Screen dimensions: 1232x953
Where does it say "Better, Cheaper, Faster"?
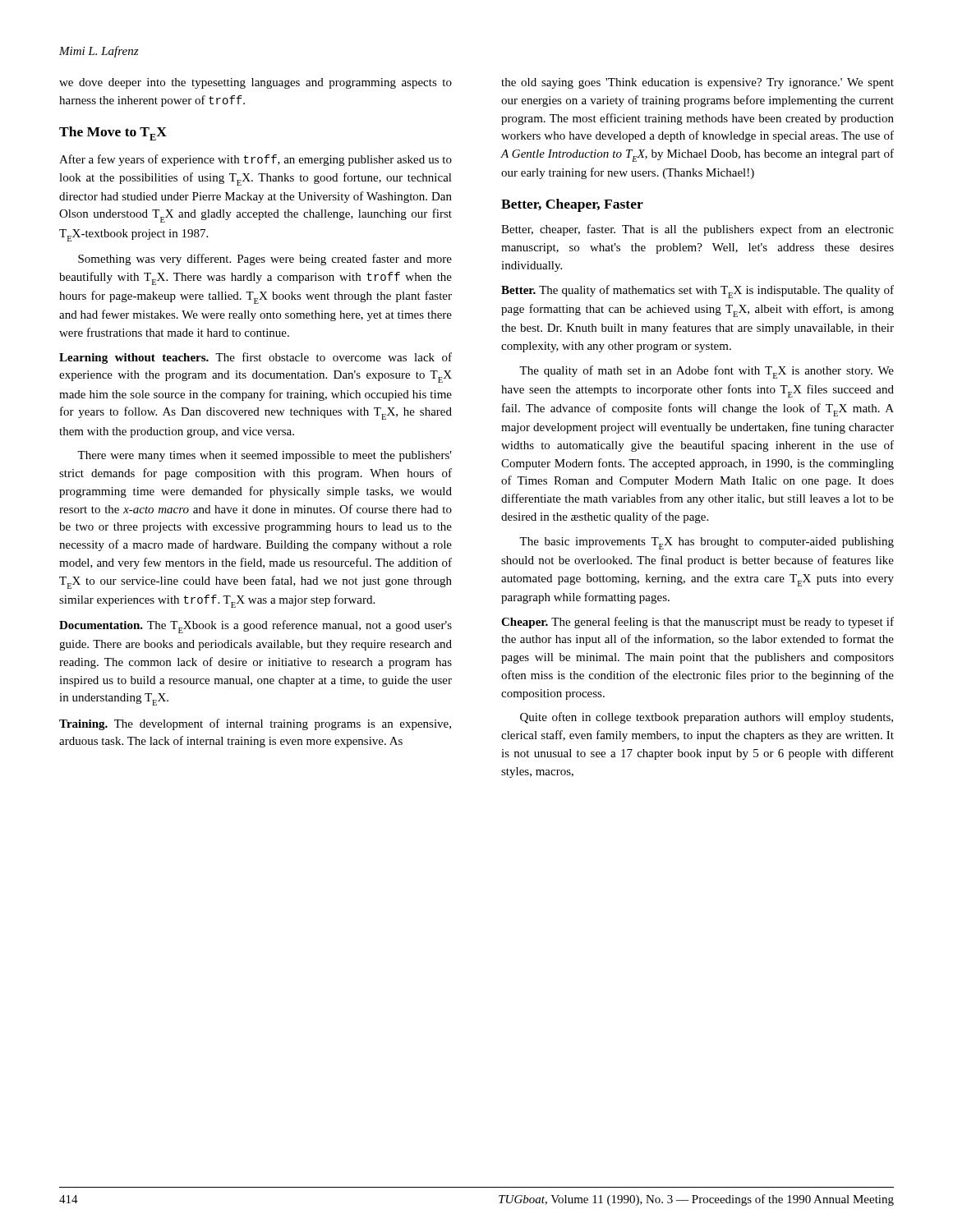pyautogui.click(x=572, y=204)
